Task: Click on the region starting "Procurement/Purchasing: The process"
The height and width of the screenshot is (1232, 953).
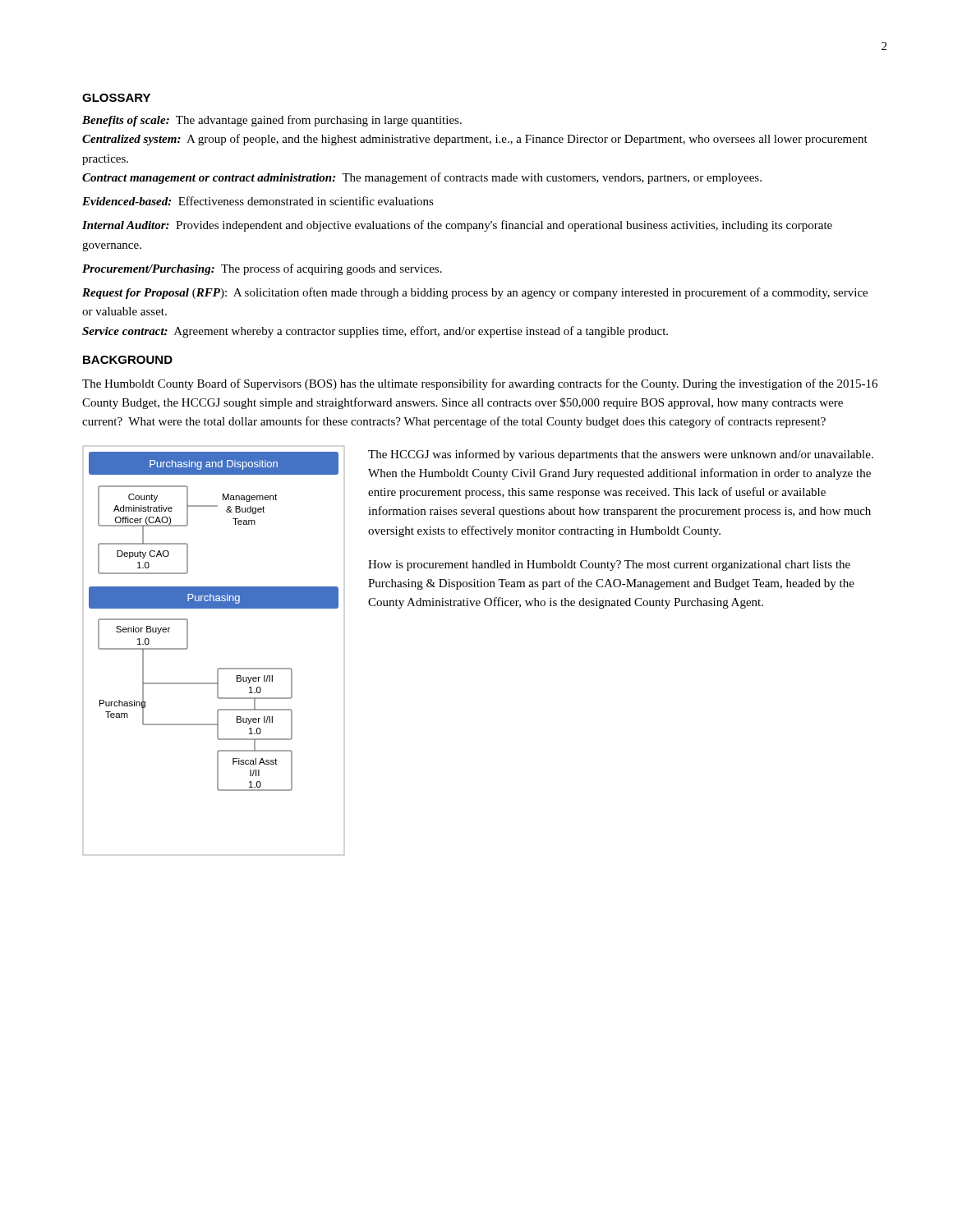Action: (262, 268)
